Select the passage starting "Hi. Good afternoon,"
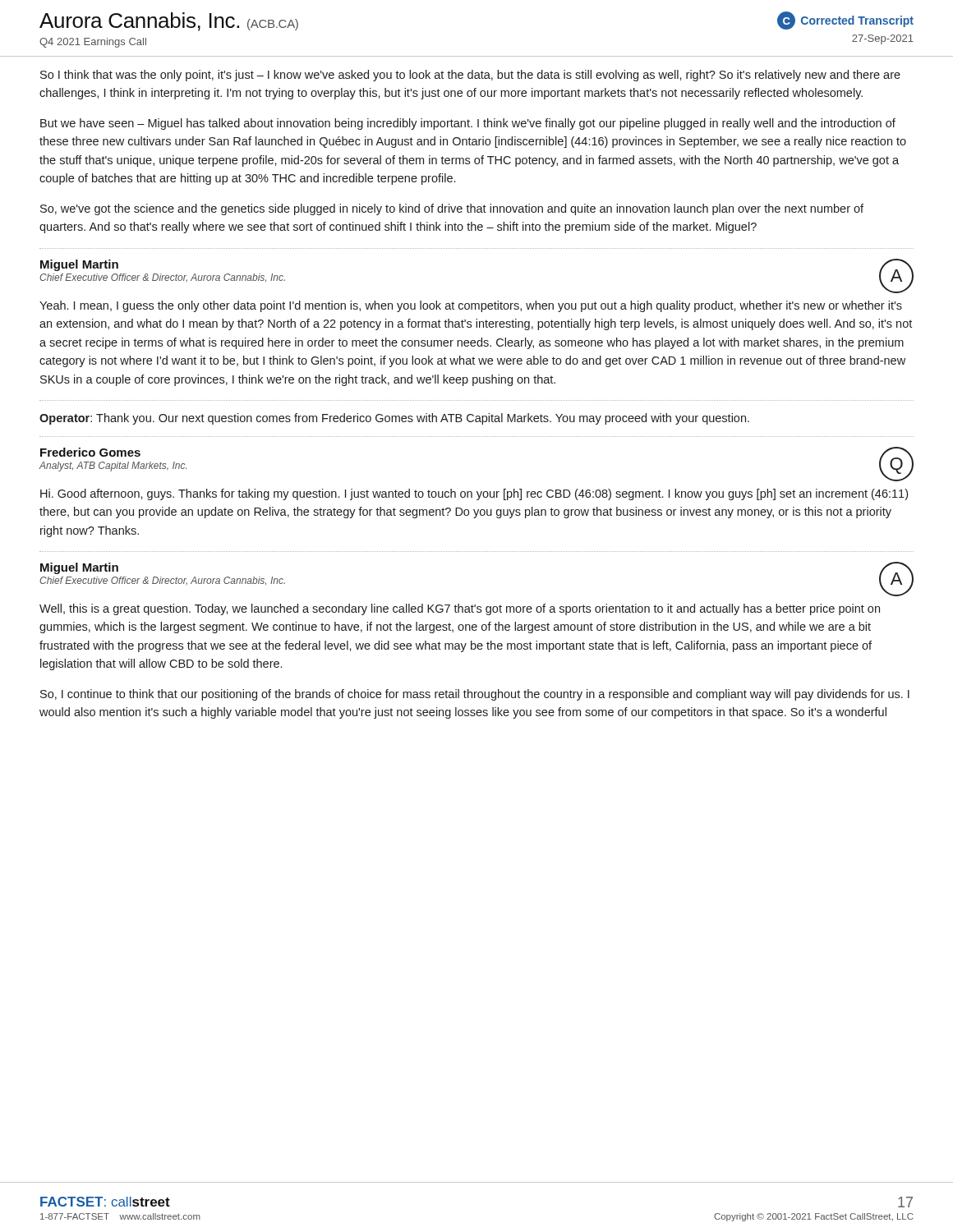Viewport: 953px width, 1232px height. tap(474, 512)
